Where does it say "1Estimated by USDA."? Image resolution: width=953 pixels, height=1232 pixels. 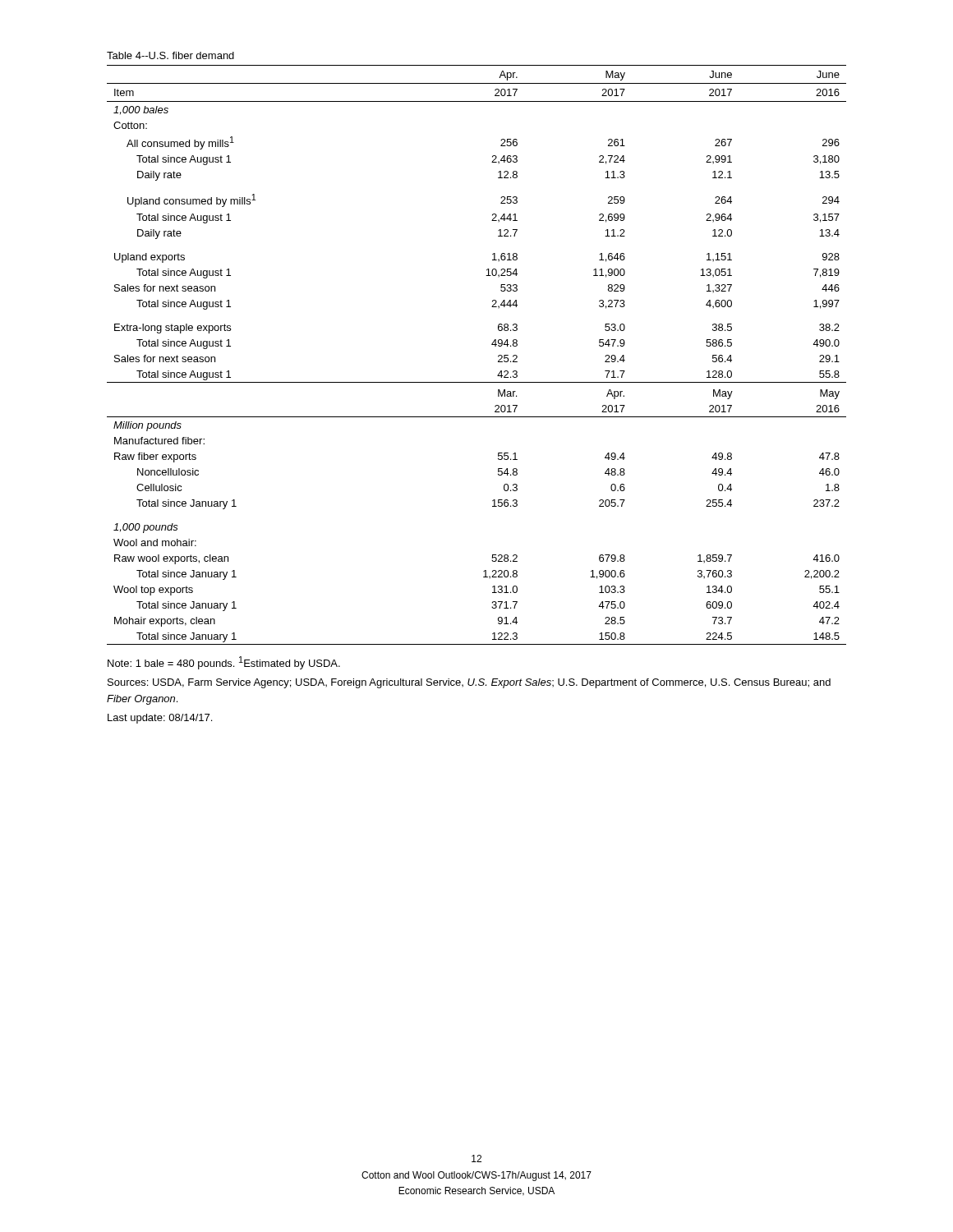tap(289, 662)
